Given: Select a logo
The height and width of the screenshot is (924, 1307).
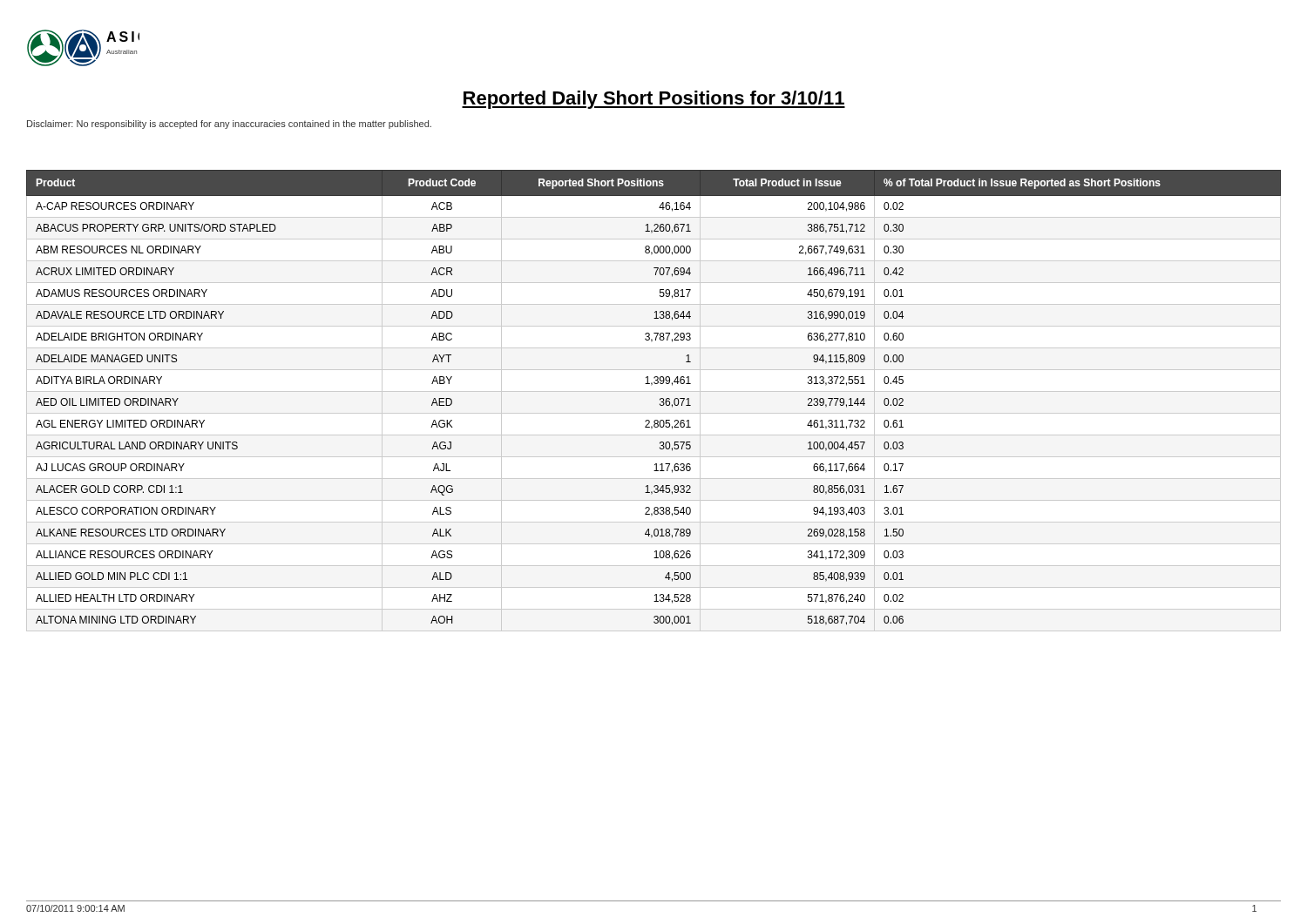Looking at the screenshot, I should point(654,48).
